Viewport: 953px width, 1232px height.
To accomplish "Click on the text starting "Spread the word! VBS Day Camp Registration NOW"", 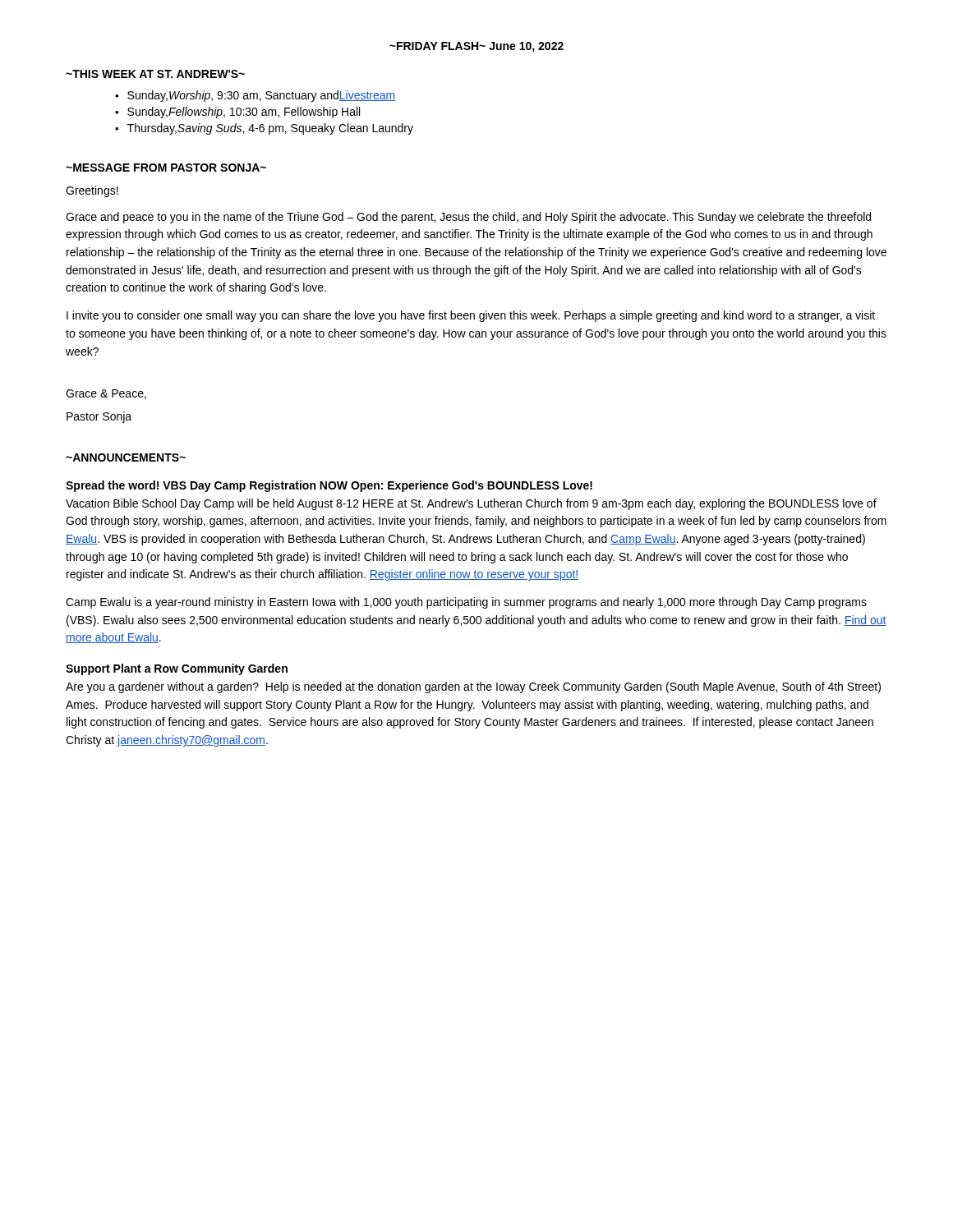I will click(x=329, y=485).
